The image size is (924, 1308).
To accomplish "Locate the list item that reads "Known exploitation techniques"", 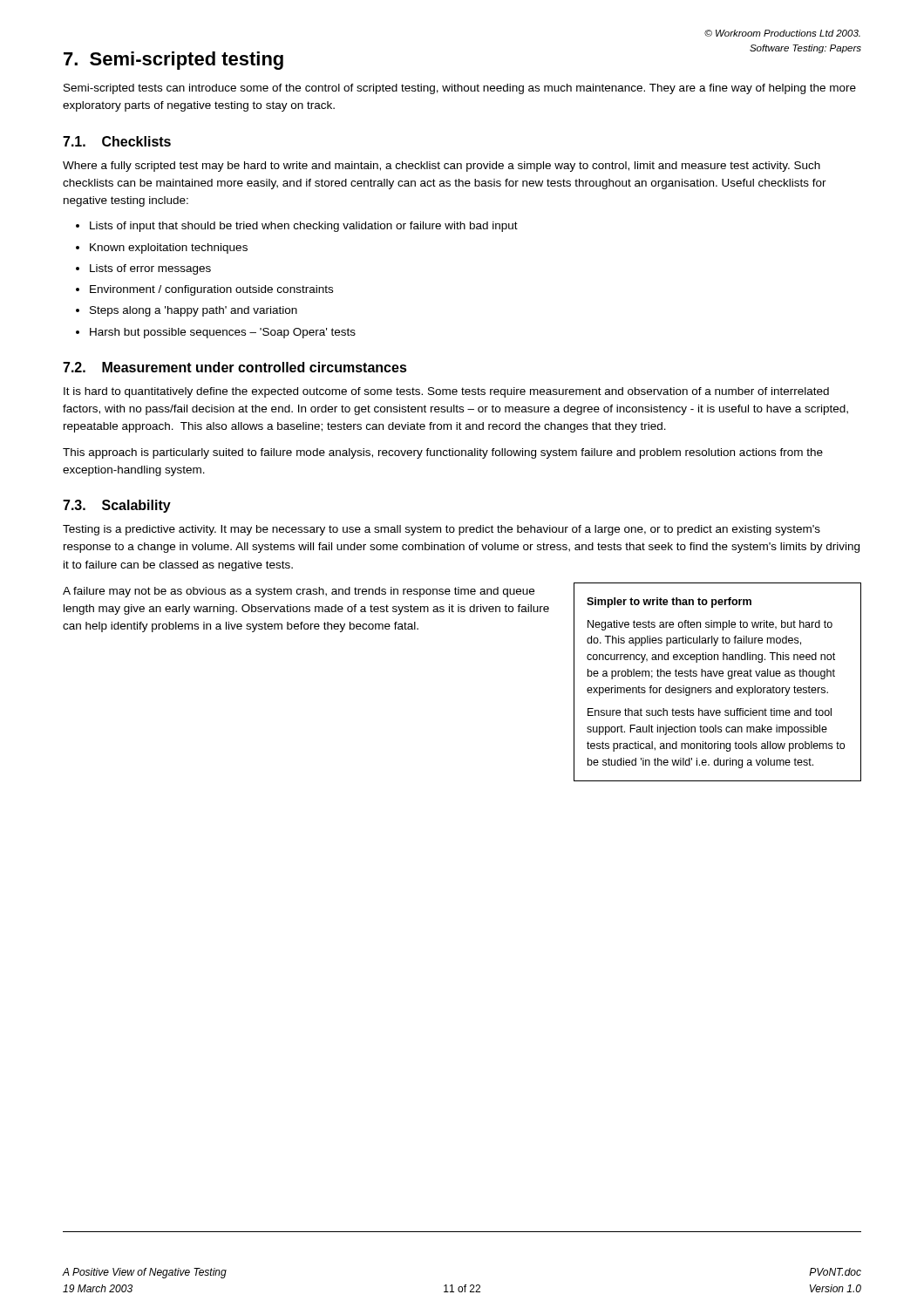I will [x=162, y=249].
